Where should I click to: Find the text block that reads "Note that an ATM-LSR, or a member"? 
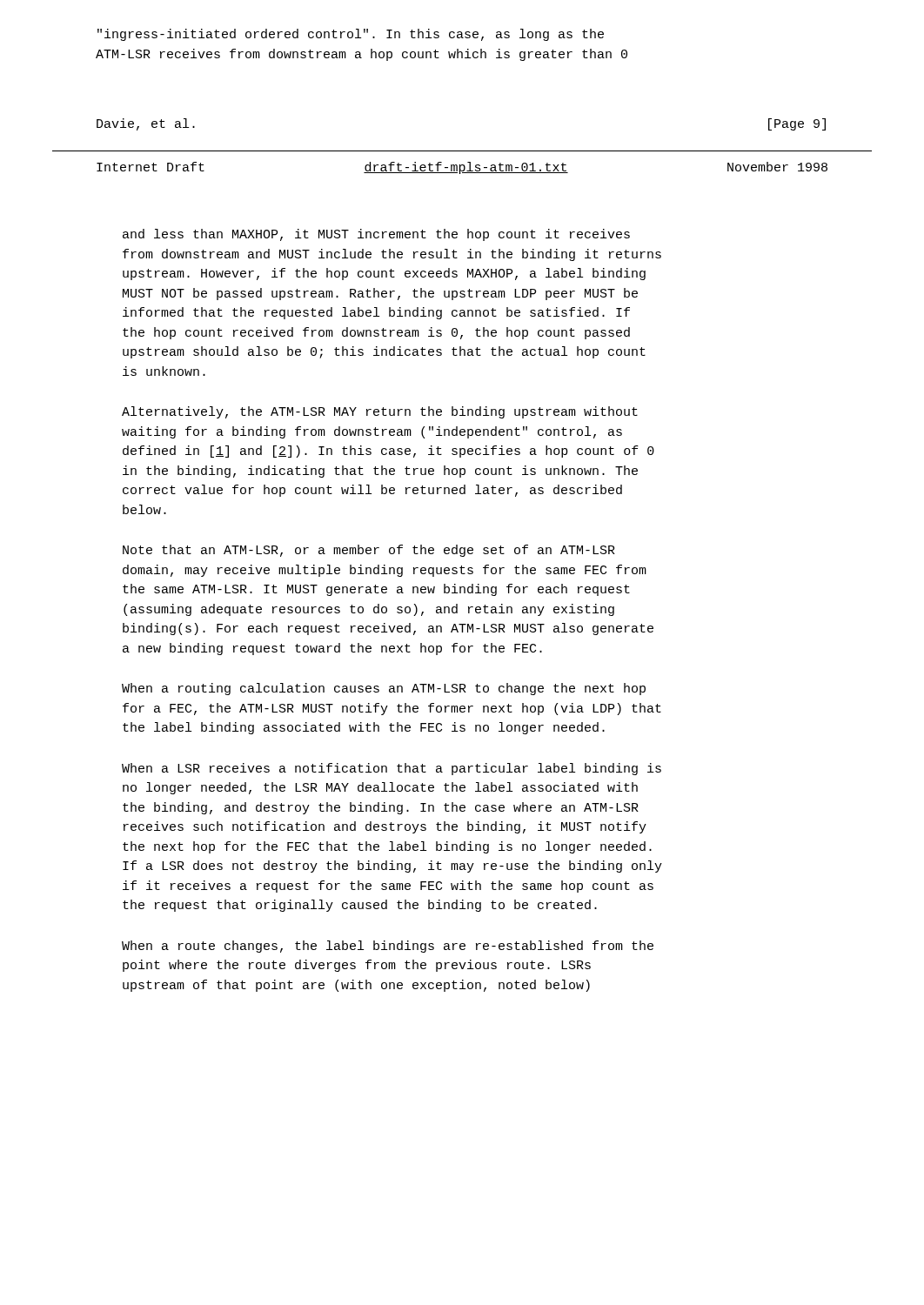(x=388, y=600)
